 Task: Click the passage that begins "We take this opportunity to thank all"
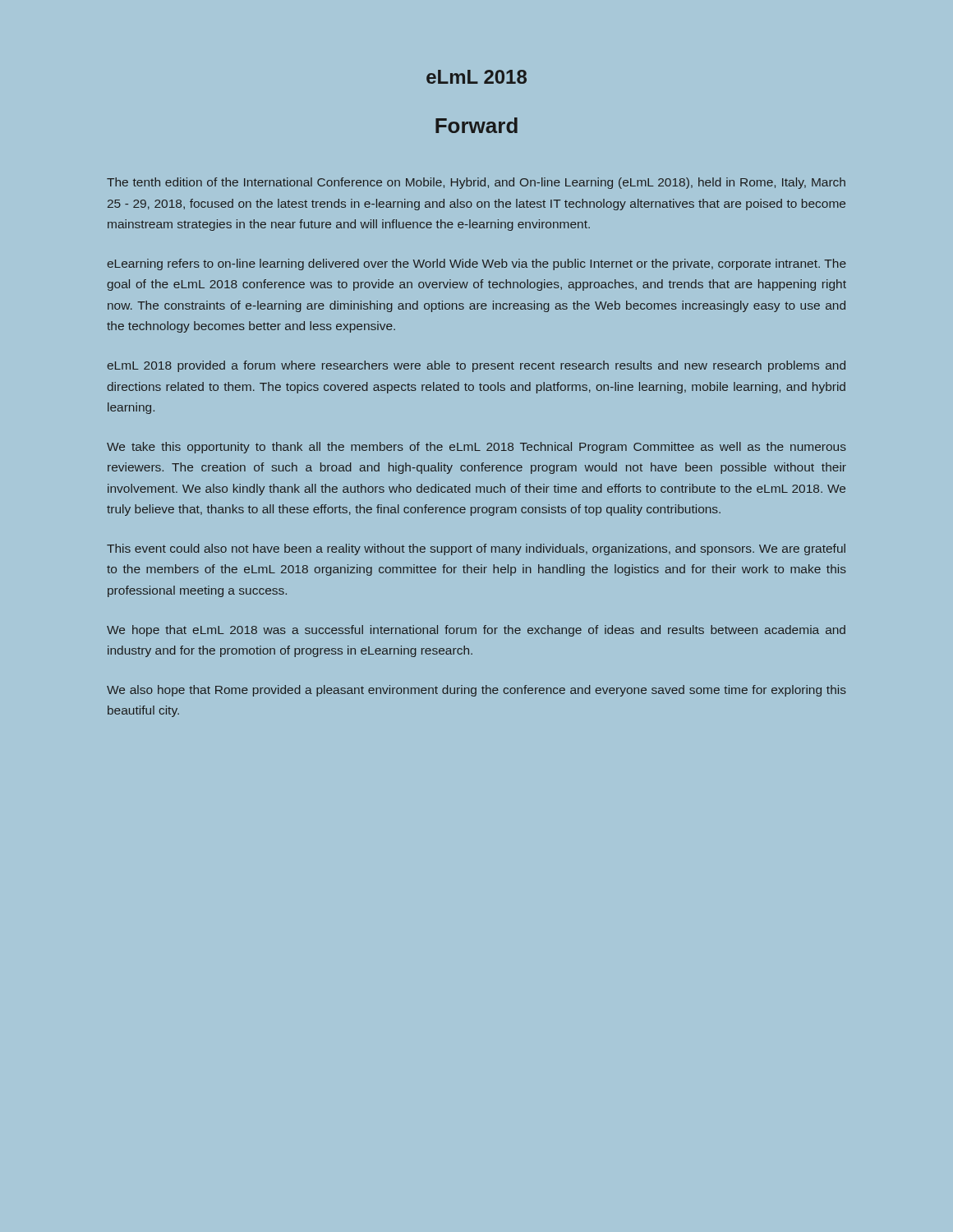476,478
